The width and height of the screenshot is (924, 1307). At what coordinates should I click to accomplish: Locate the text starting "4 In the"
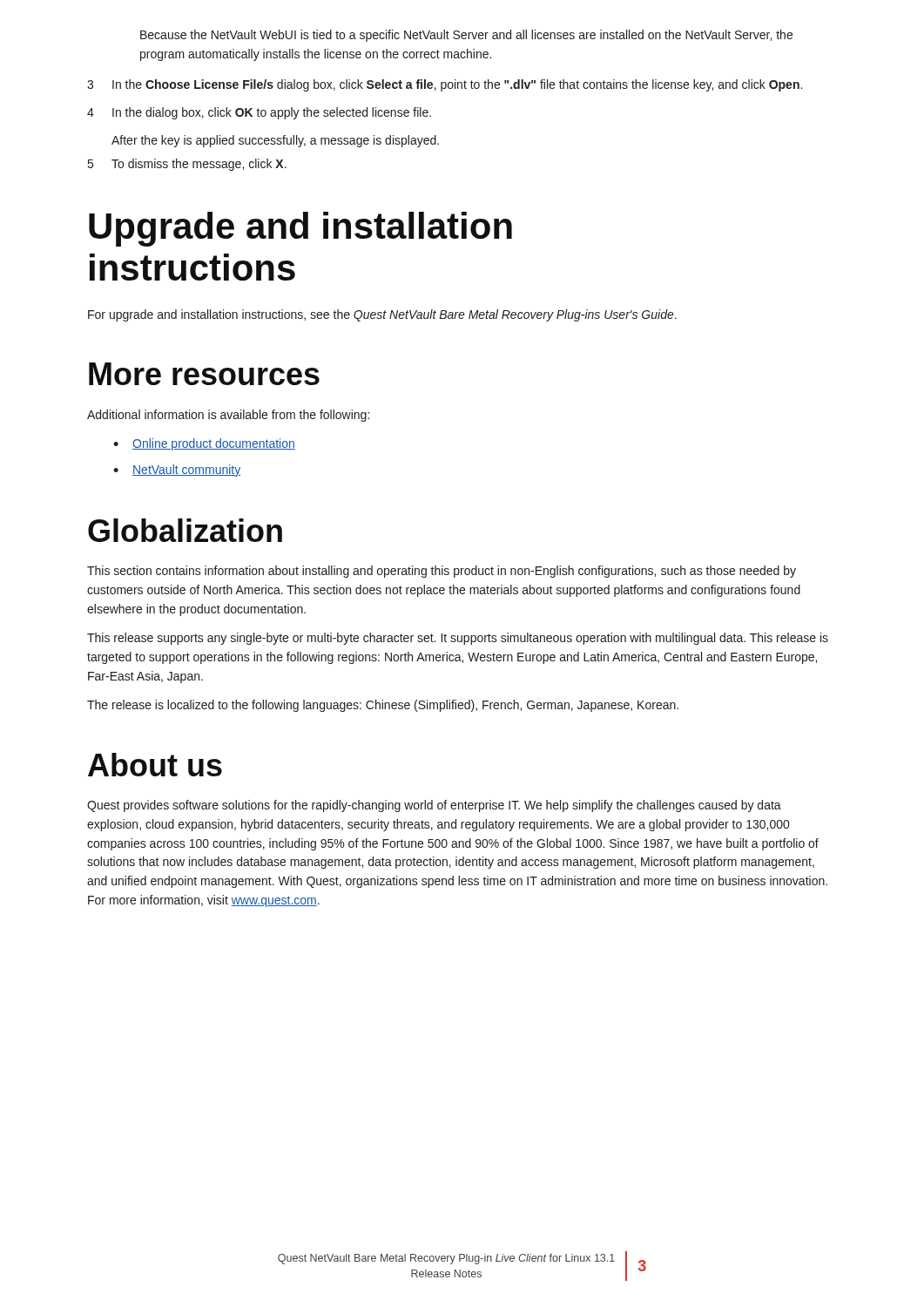(259, 113)
